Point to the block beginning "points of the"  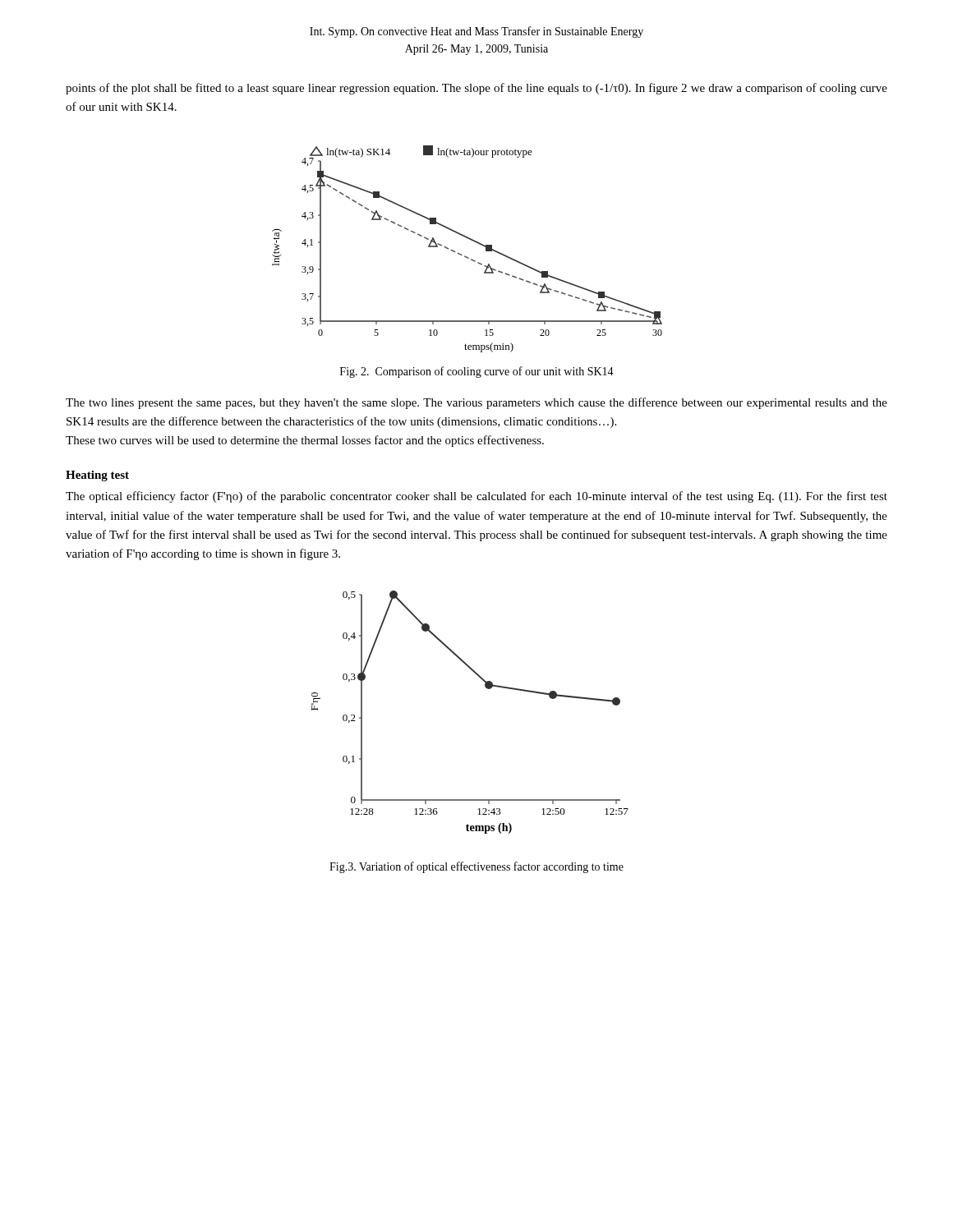[x=476, y=97]
